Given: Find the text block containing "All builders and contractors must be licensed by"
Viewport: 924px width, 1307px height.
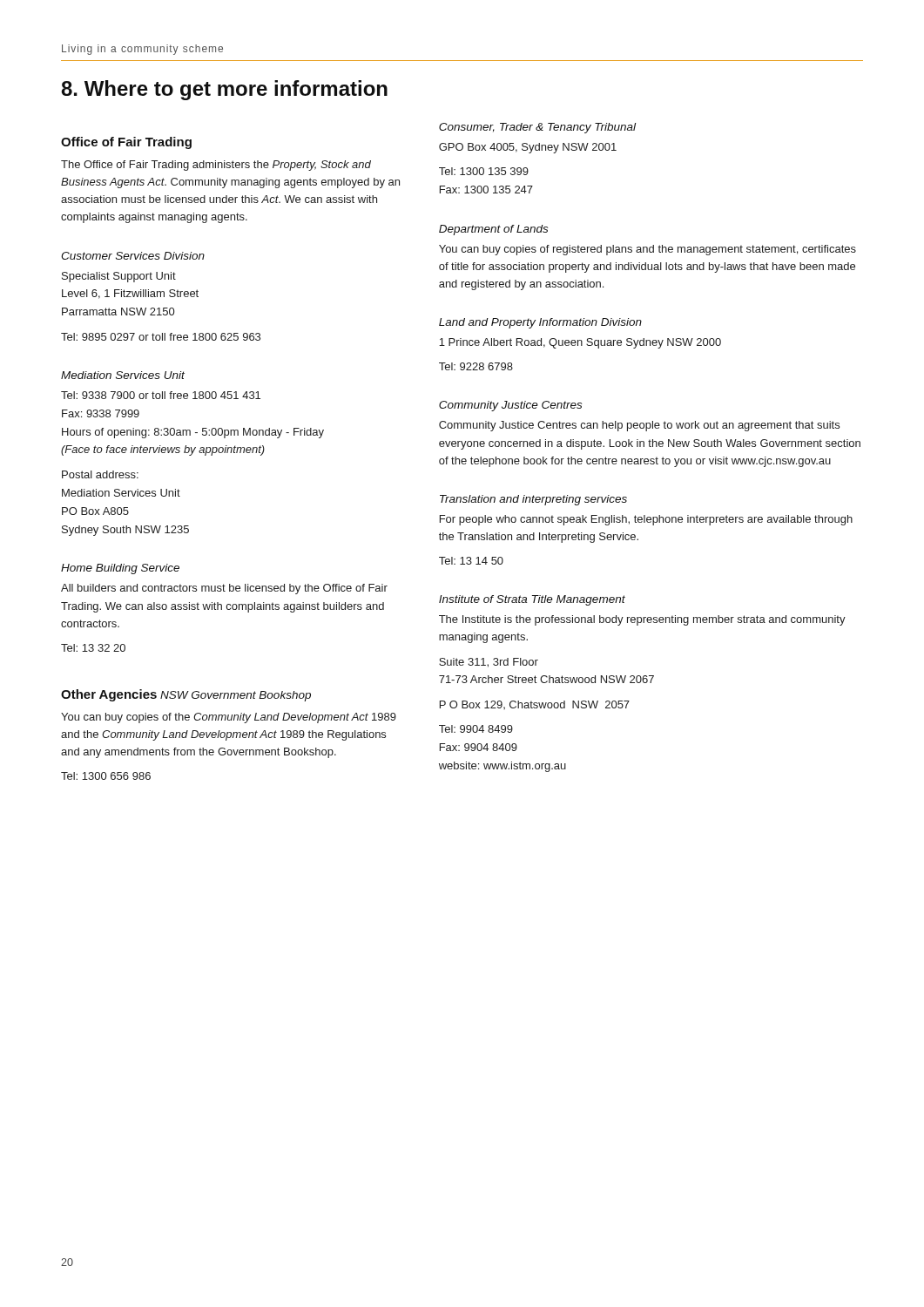Looking at the screenshot, I should coord(232,606).
